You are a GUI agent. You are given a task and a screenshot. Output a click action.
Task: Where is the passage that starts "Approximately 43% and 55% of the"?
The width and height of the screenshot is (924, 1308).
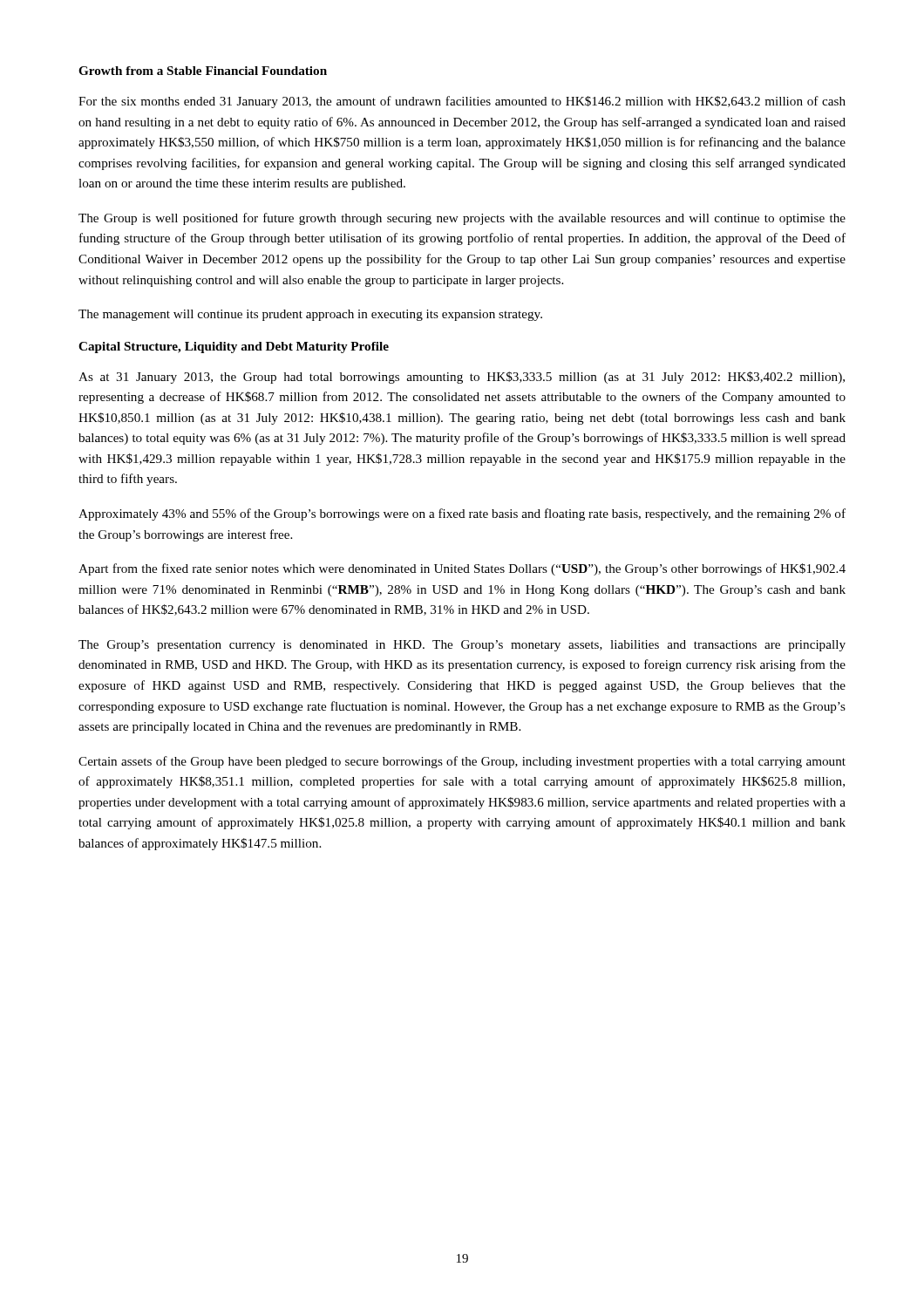462,523
